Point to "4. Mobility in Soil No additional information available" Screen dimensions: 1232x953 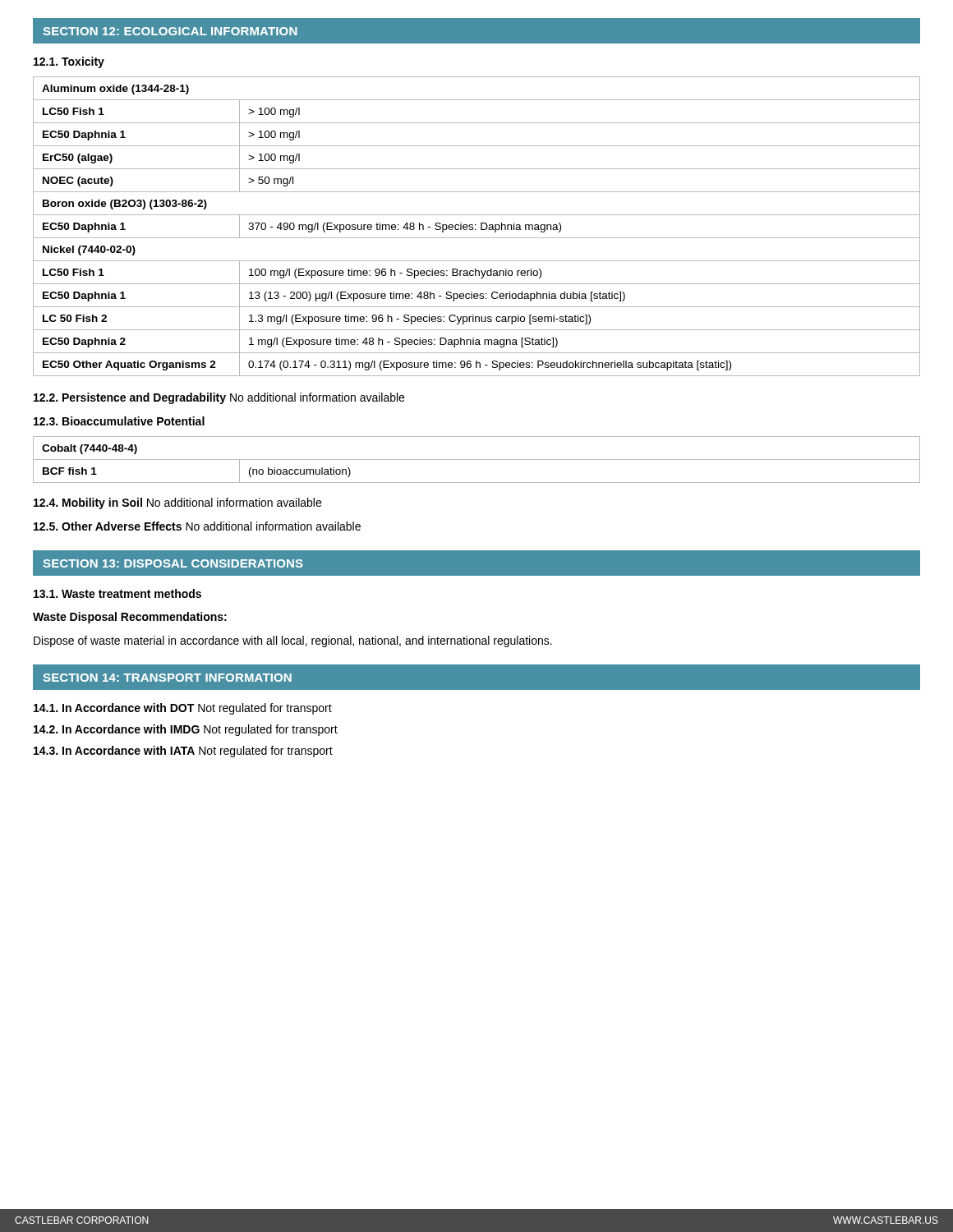pyautogui.click(x=177, y=503)
